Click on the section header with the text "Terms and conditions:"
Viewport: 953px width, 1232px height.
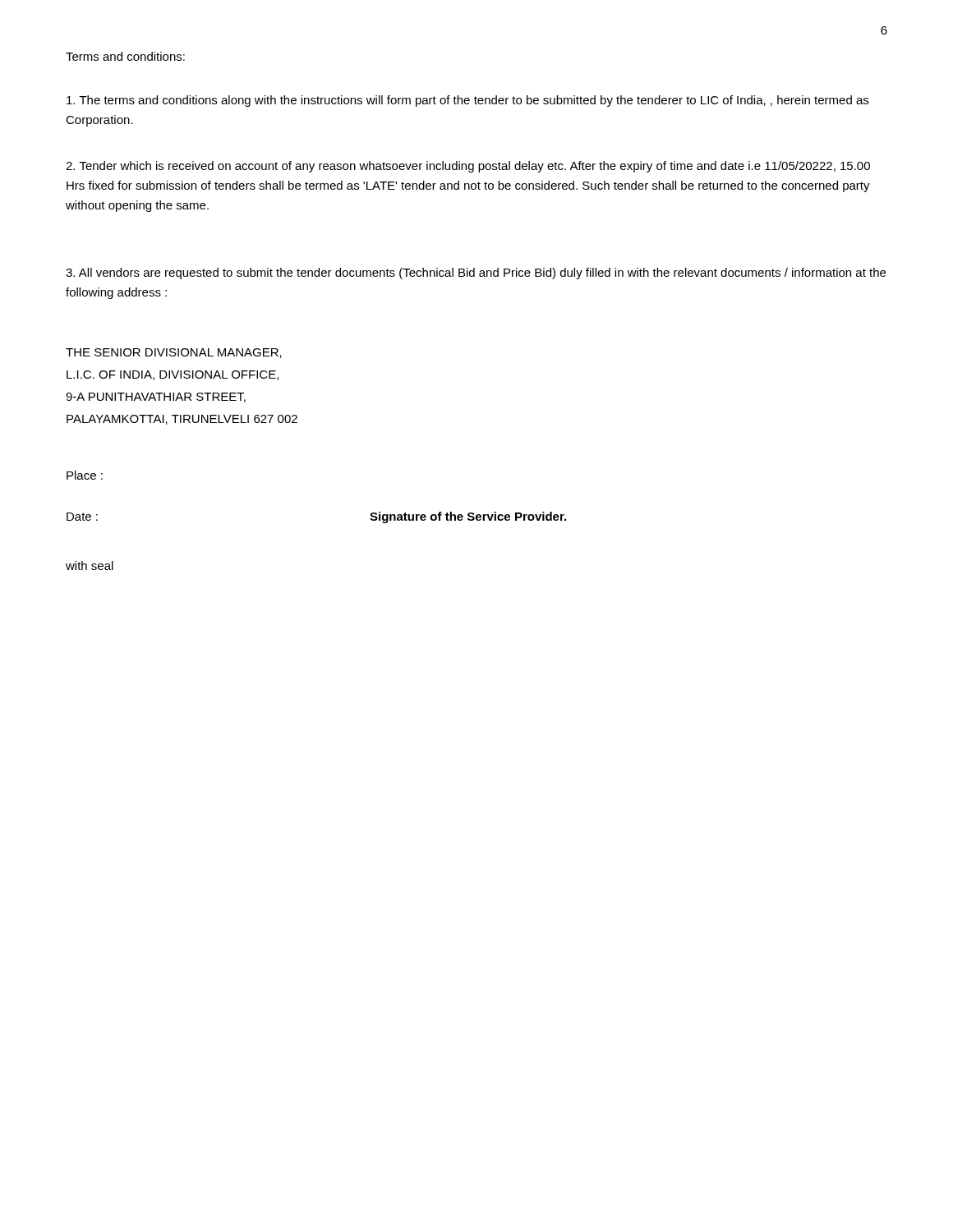126,56
